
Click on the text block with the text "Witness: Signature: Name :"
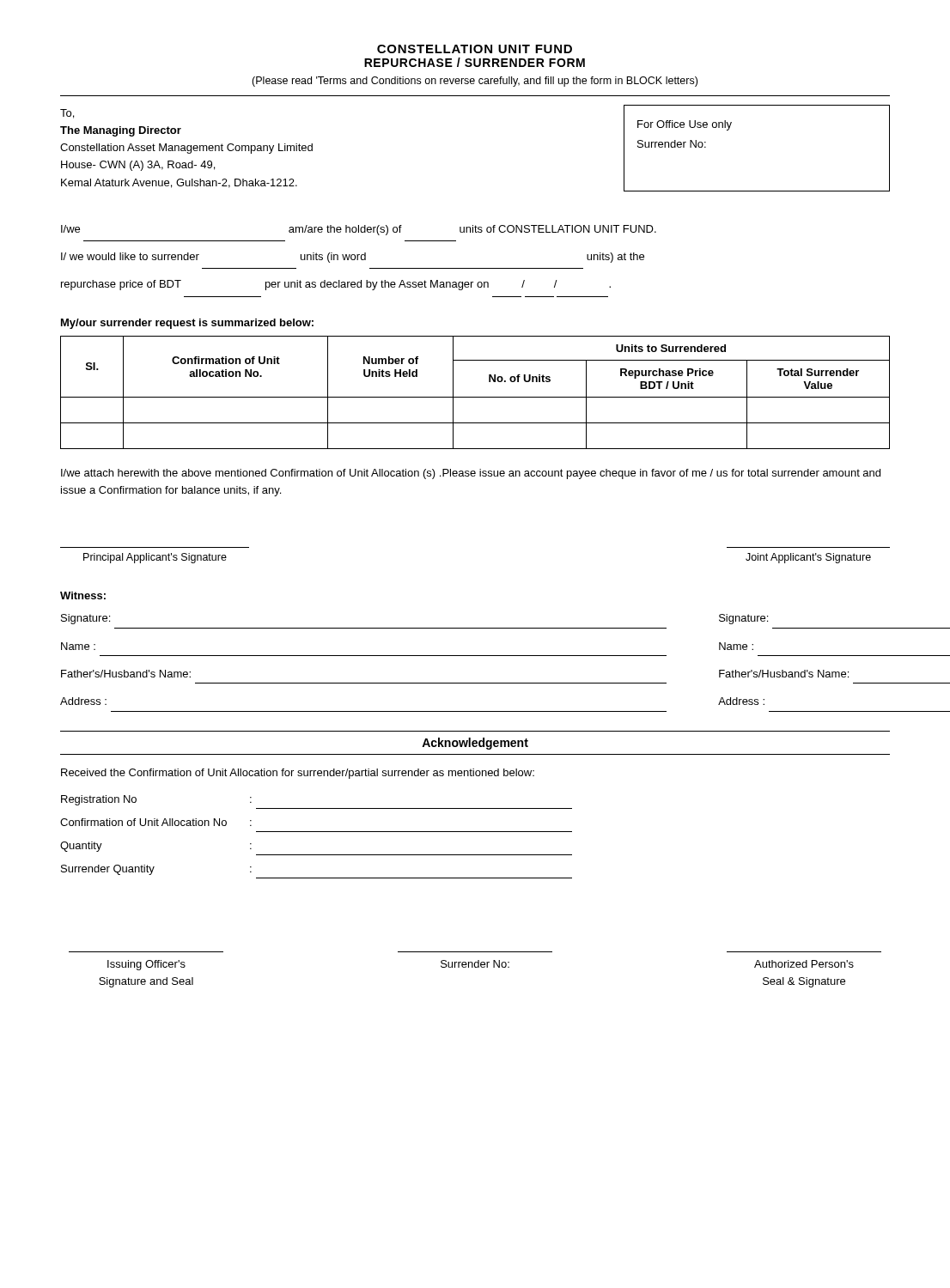click(475, 654)
